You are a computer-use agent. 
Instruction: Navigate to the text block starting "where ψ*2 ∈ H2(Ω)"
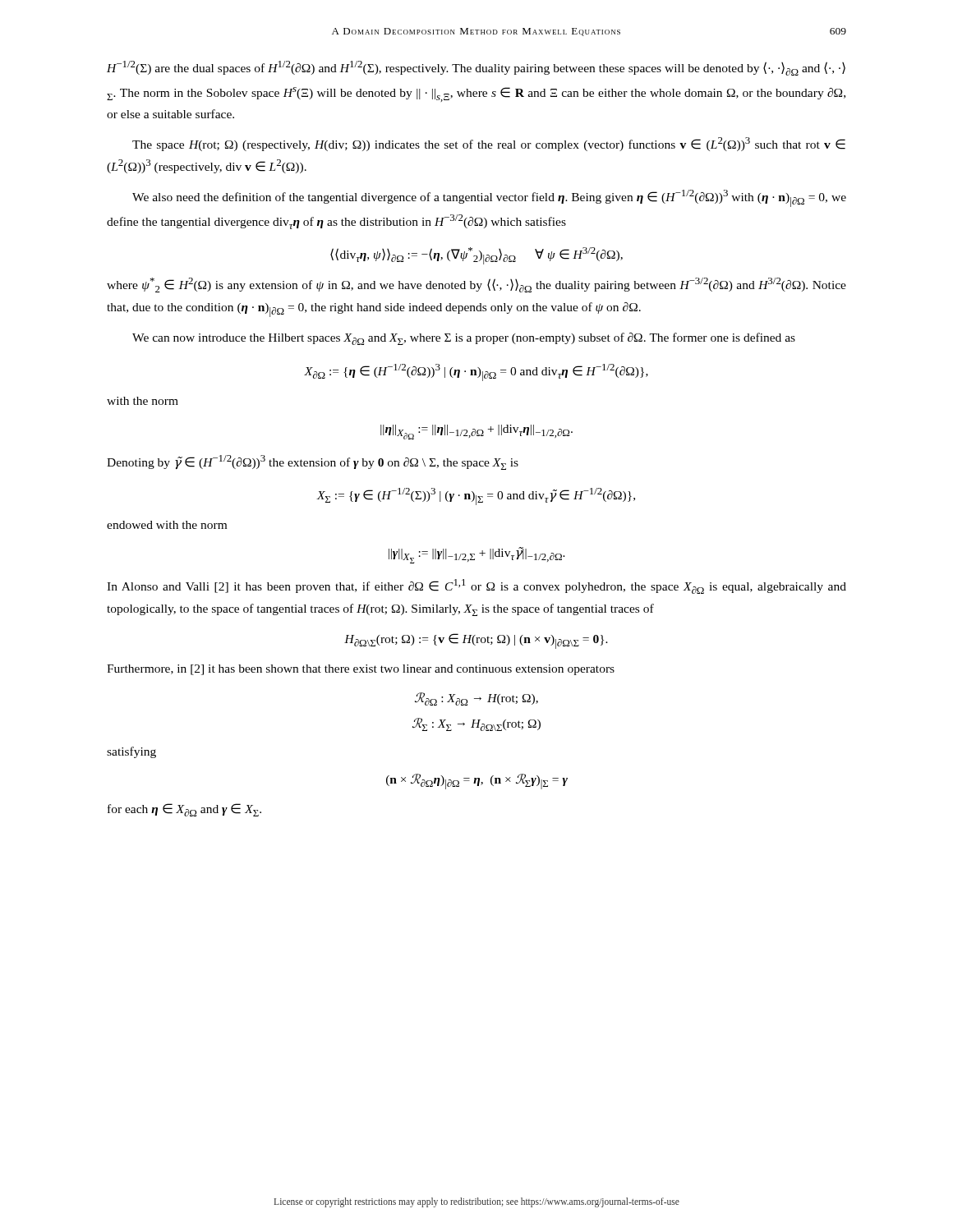pyautogui.click(x=476, y=296)
